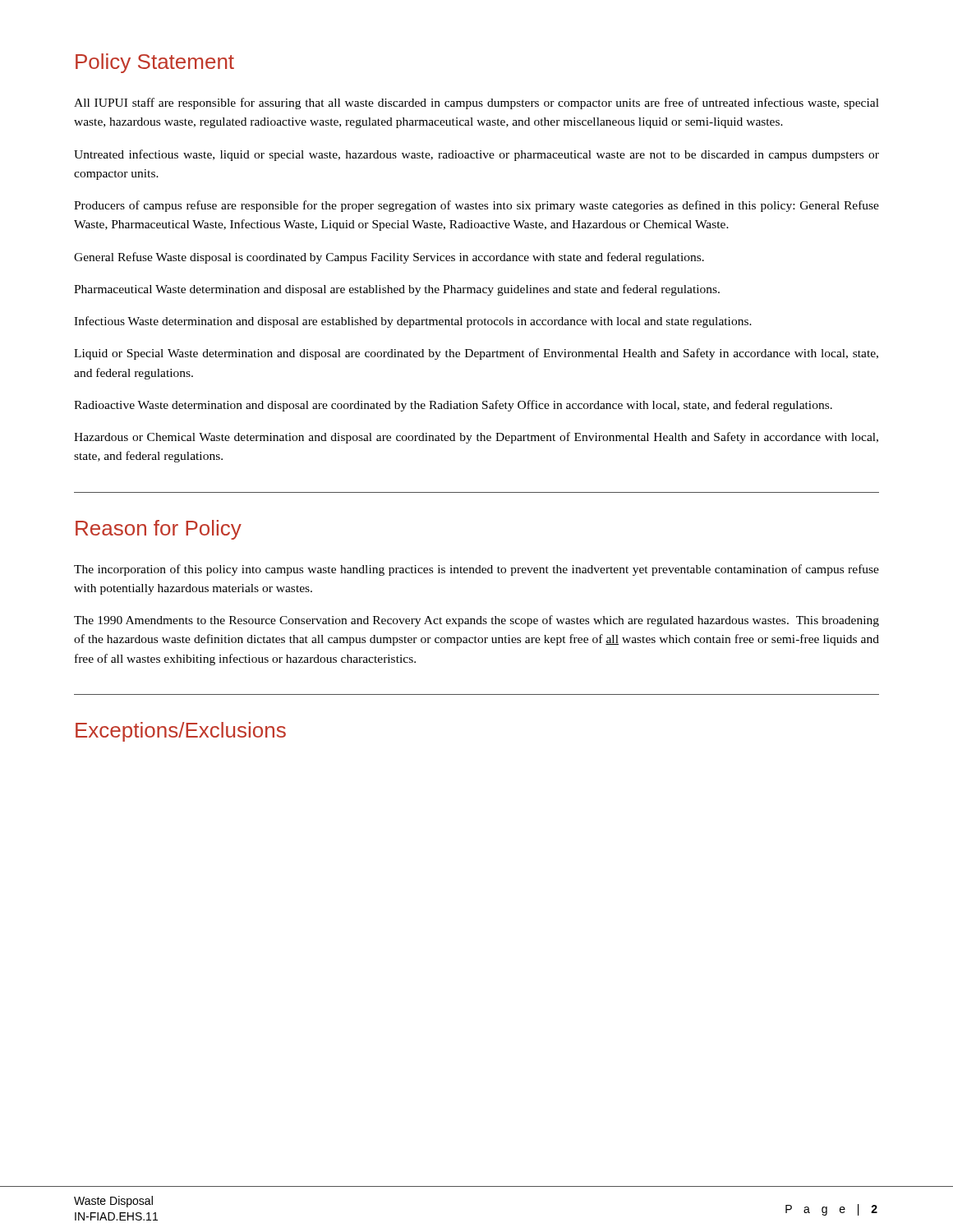Locate the block starting "The incorporation of this policy into campus"

[476, 578]
